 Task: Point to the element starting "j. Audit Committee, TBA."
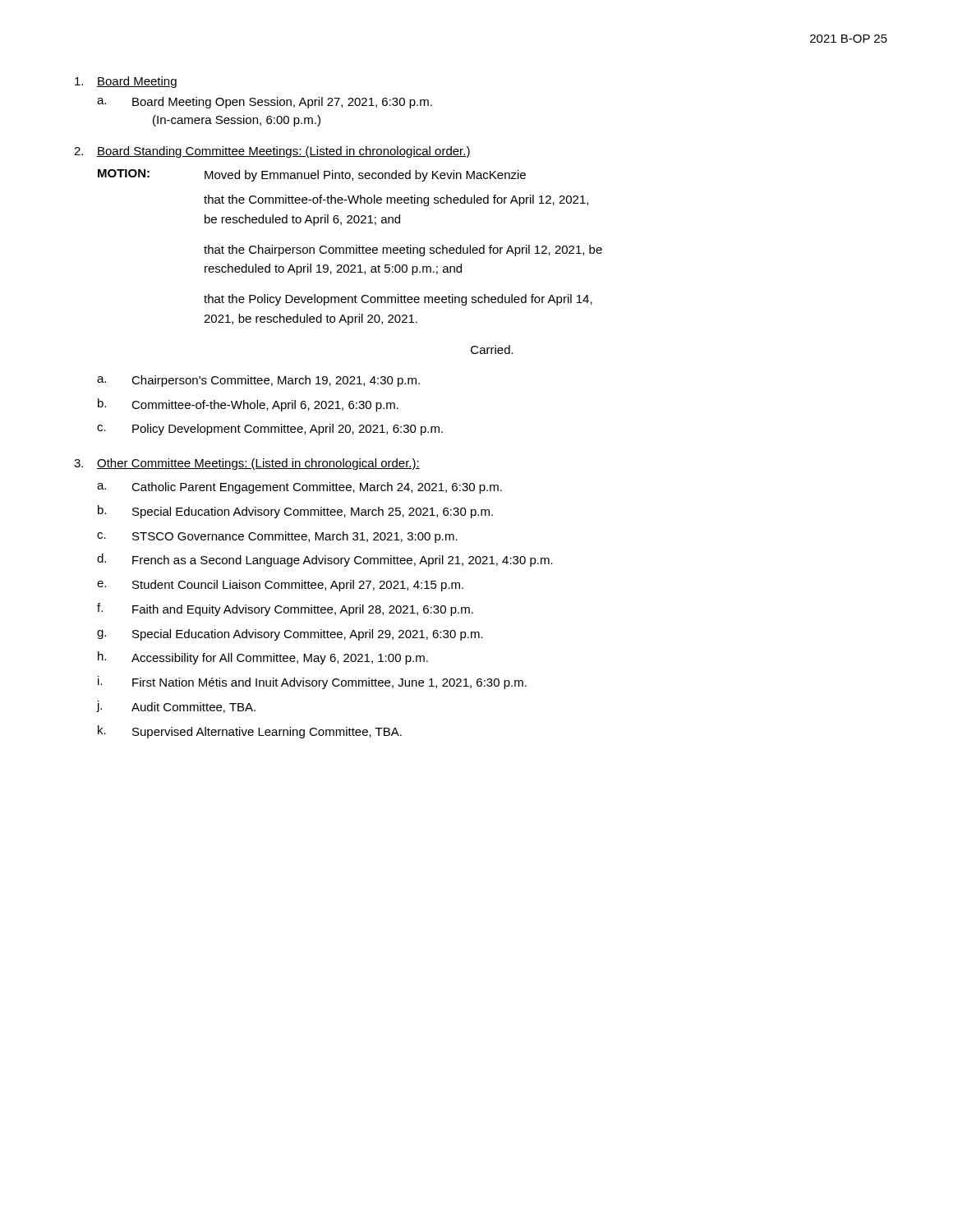click(176, 707)
